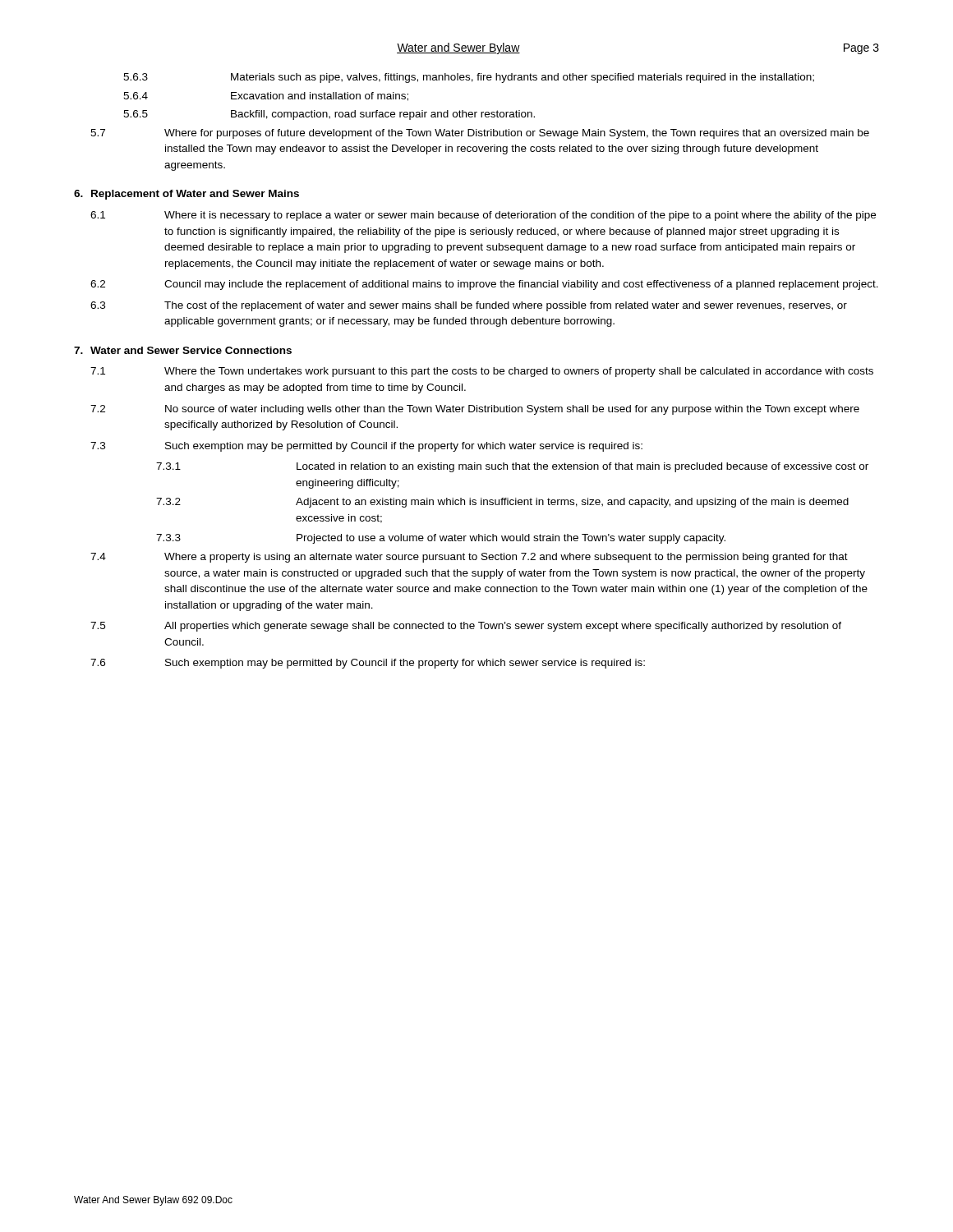
Task: Select the element starting "5.7 Where for purposes"
Action: pyautogui.click(x=476, y=149)
